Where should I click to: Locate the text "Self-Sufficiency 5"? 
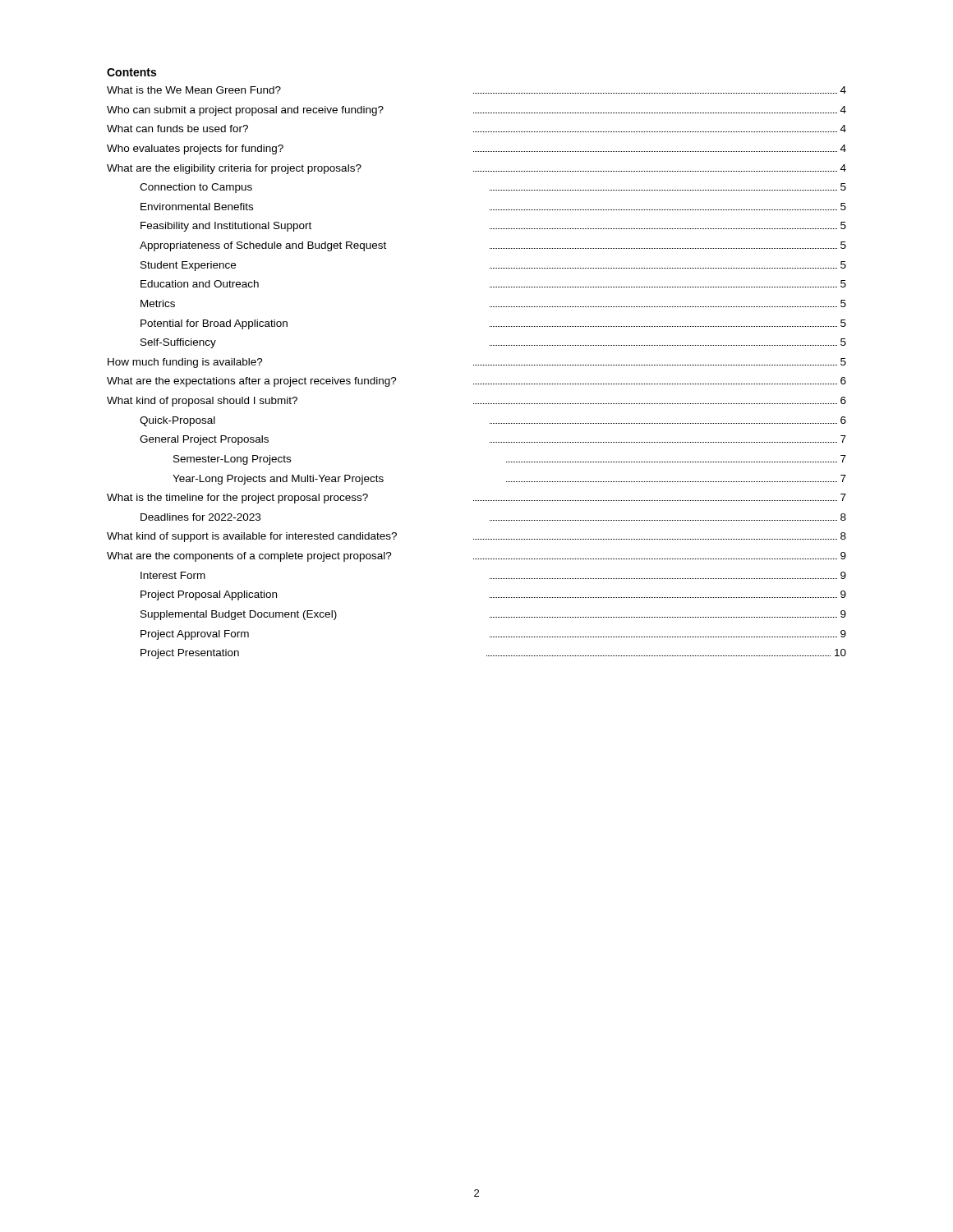[493, 342]
